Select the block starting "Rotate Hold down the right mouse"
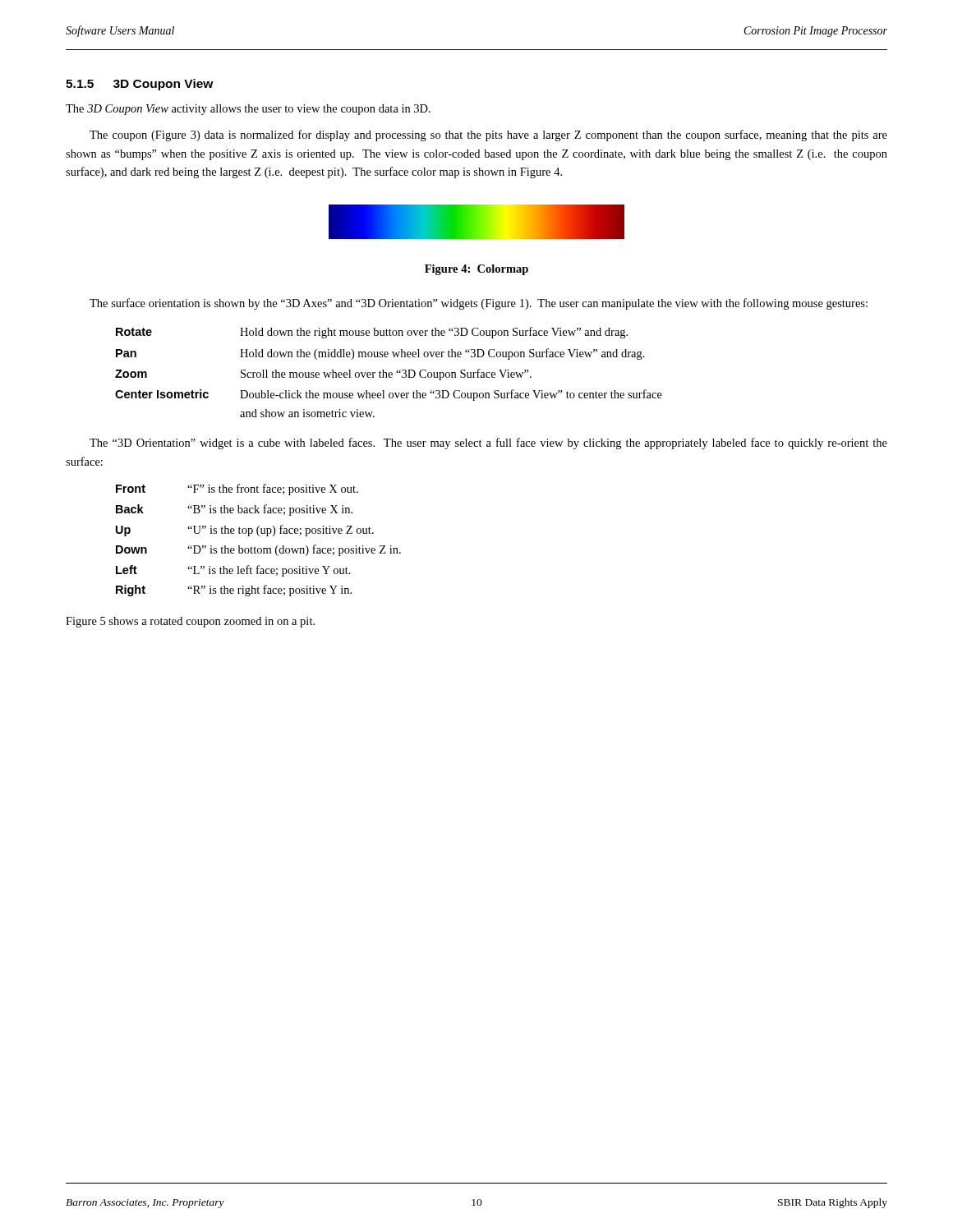 point(389,373)
